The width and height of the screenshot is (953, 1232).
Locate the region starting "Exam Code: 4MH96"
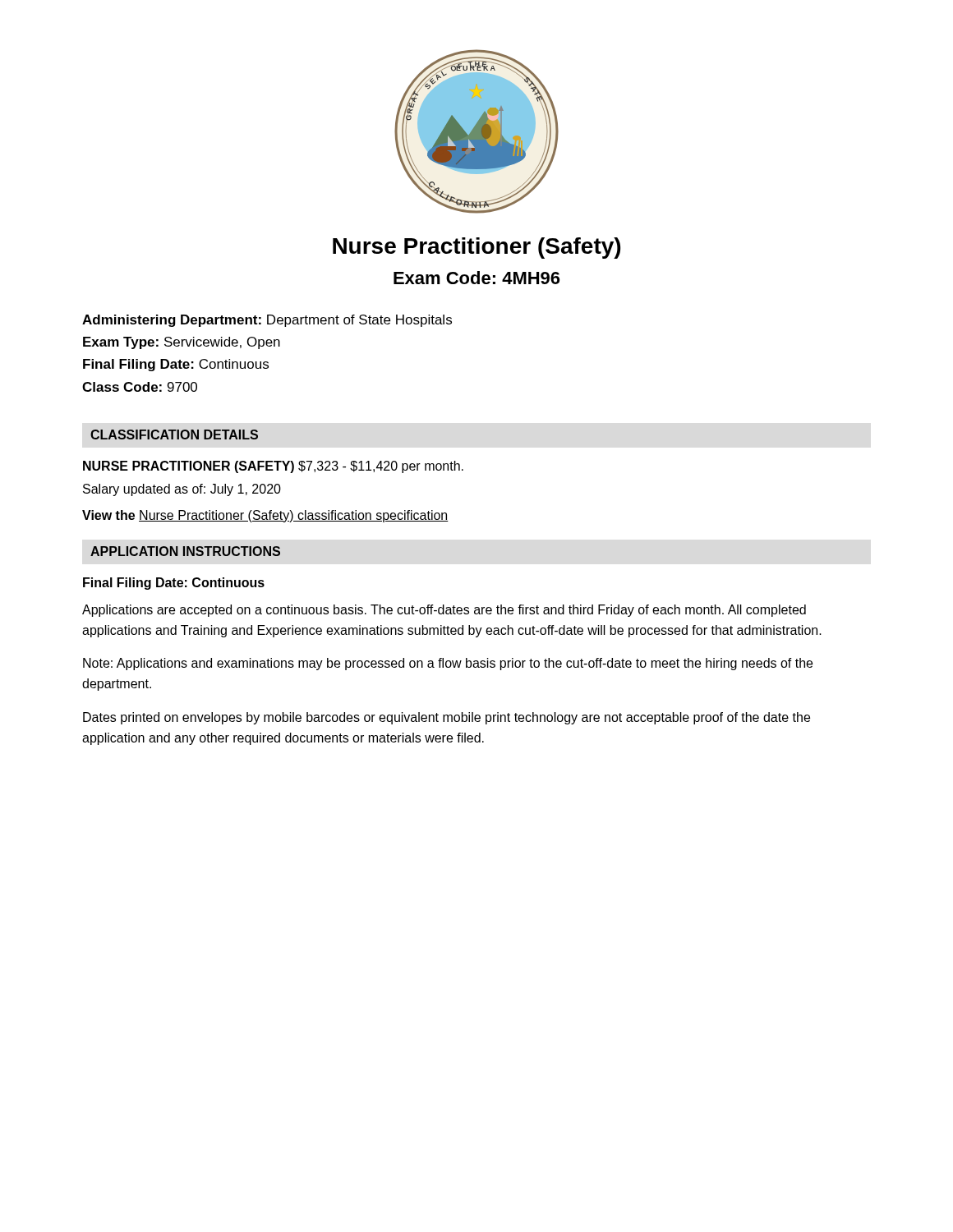pyautogui.click(x=476, y=278)
